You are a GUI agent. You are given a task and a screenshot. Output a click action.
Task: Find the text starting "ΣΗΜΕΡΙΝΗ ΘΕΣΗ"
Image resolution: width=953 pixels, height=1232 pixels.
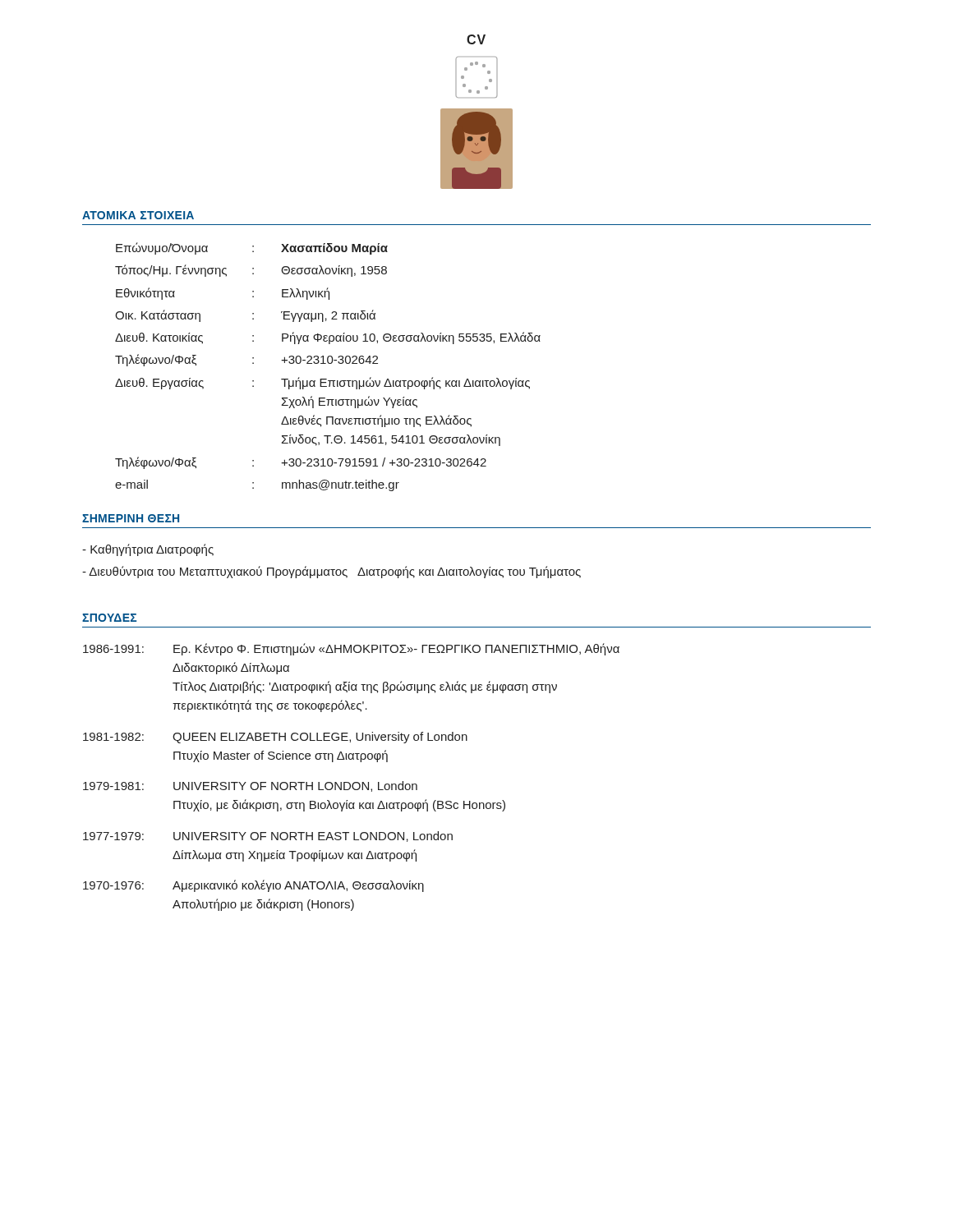[131, 518]
